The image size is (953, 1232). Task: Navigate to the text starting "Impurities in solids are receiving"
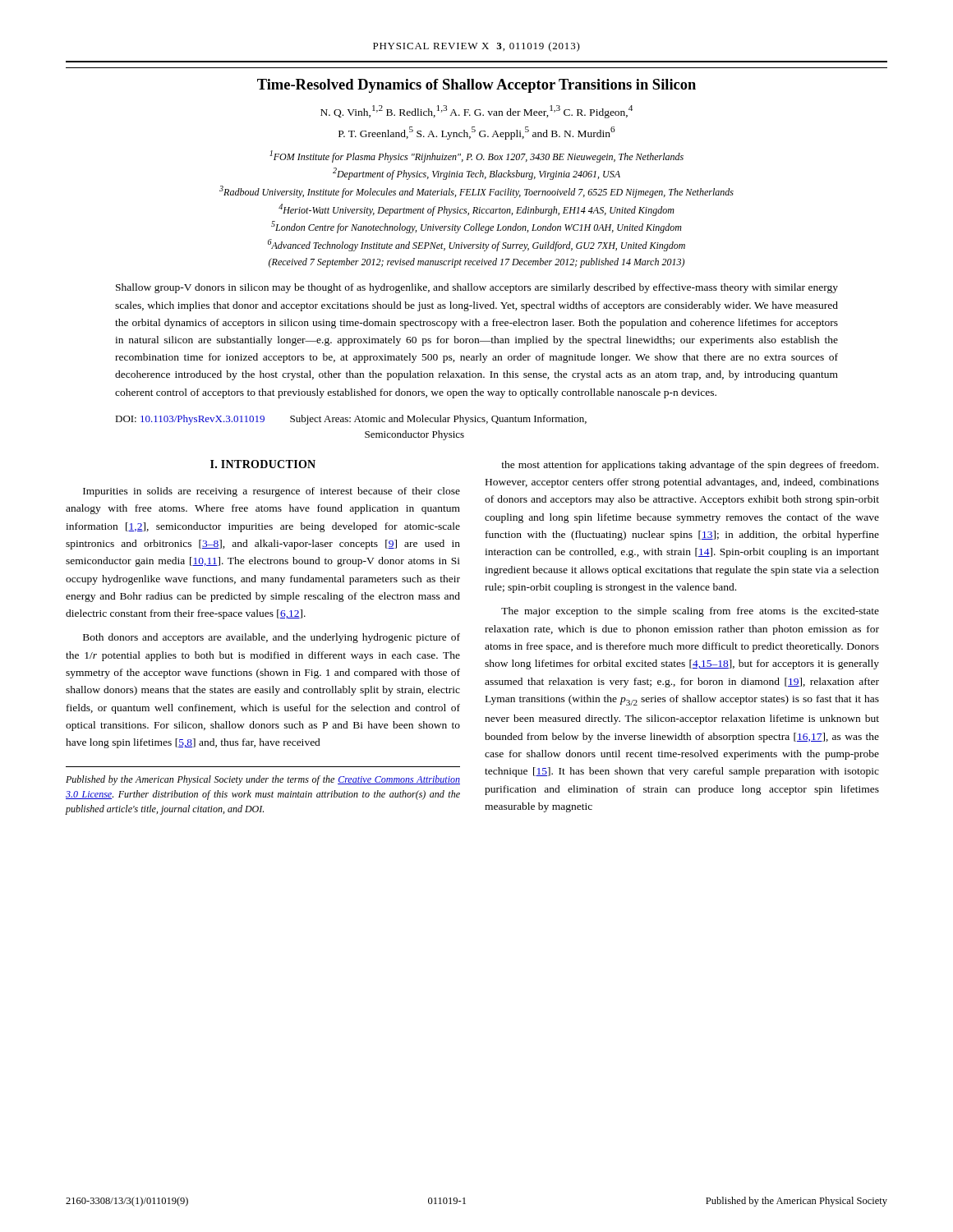pyautogui.click(x=263, y=617)
